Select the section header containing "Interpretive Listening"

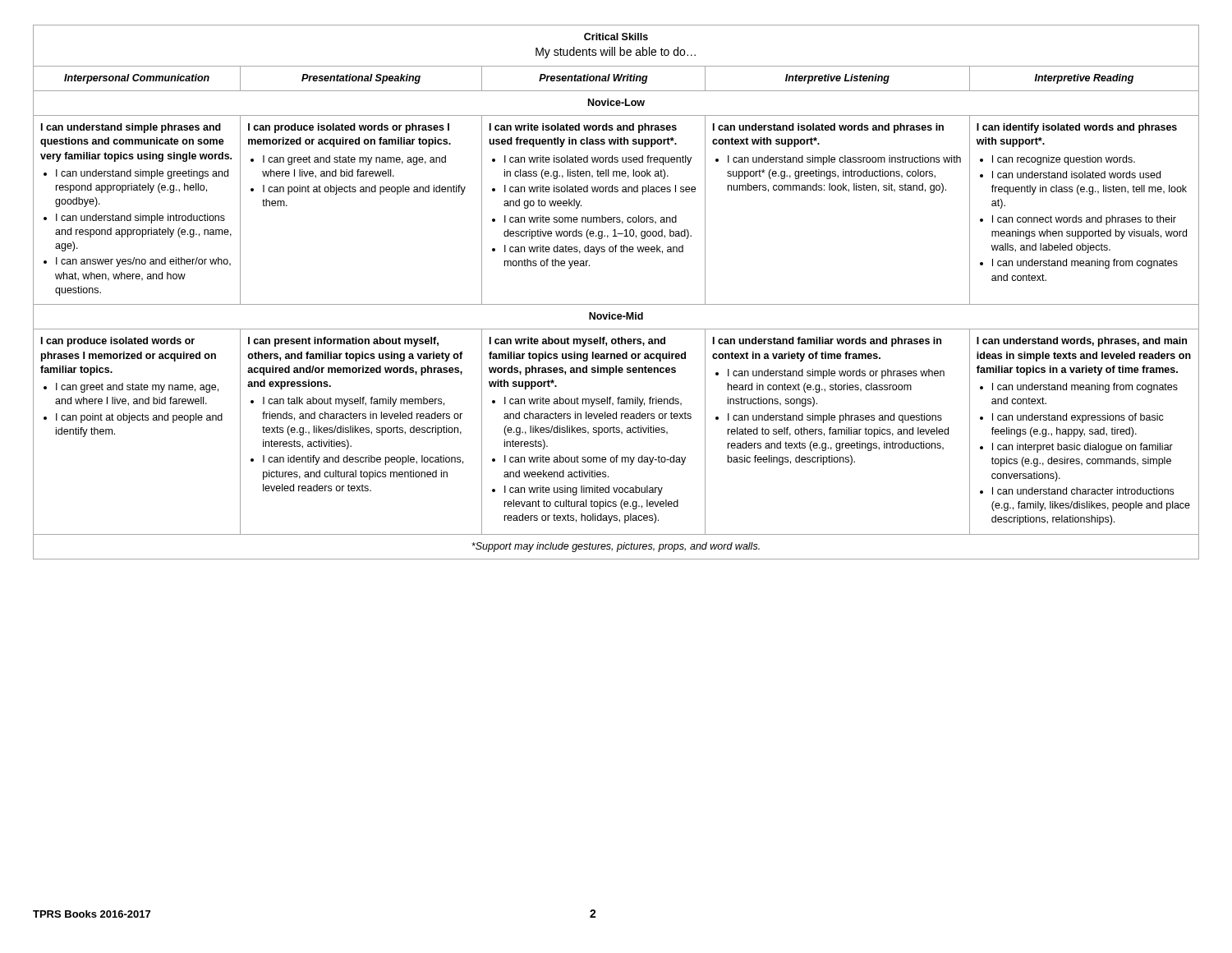click(x=837, y=78)
